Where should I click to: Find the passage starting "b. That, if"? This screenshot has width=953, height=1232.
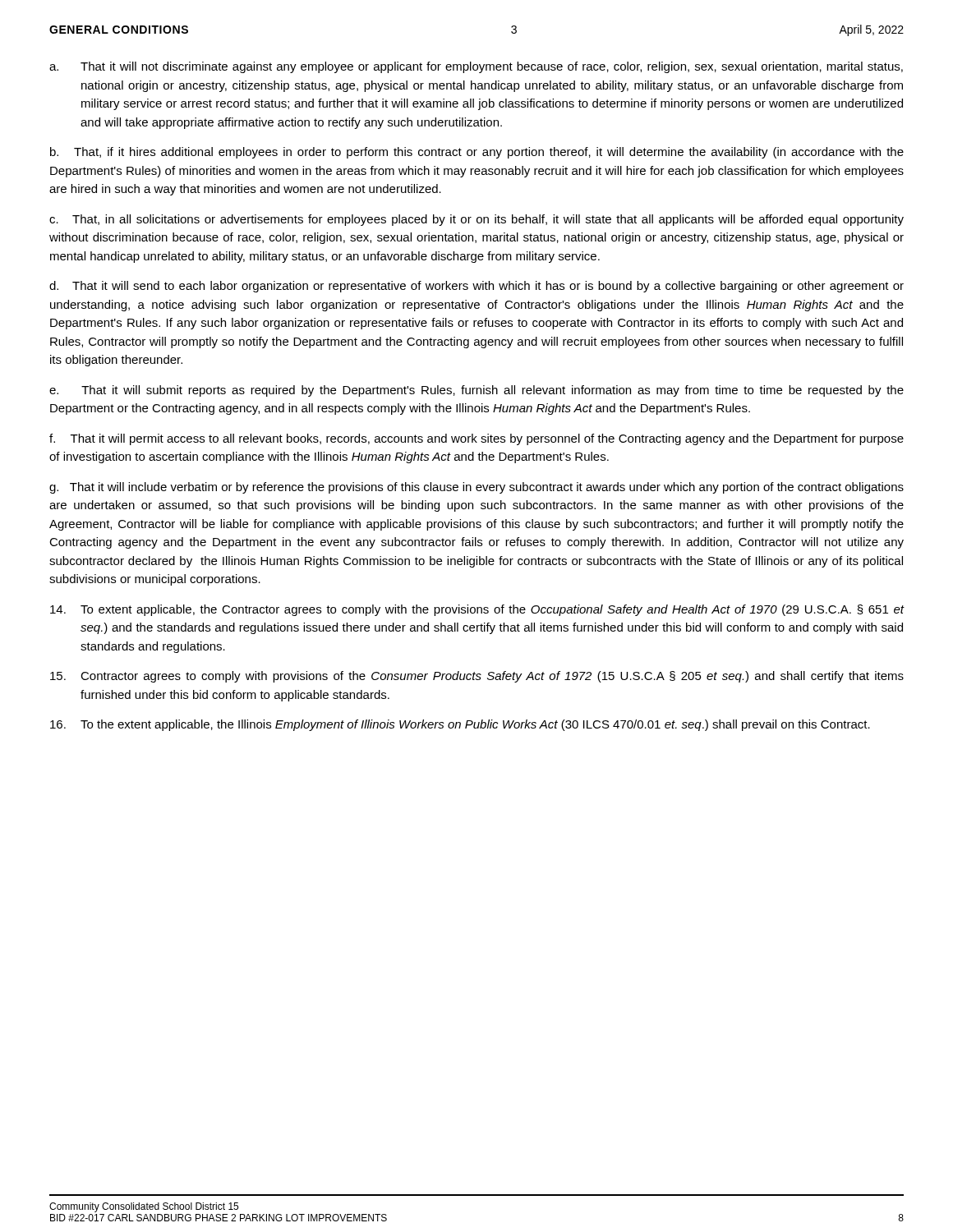point(476,170)
